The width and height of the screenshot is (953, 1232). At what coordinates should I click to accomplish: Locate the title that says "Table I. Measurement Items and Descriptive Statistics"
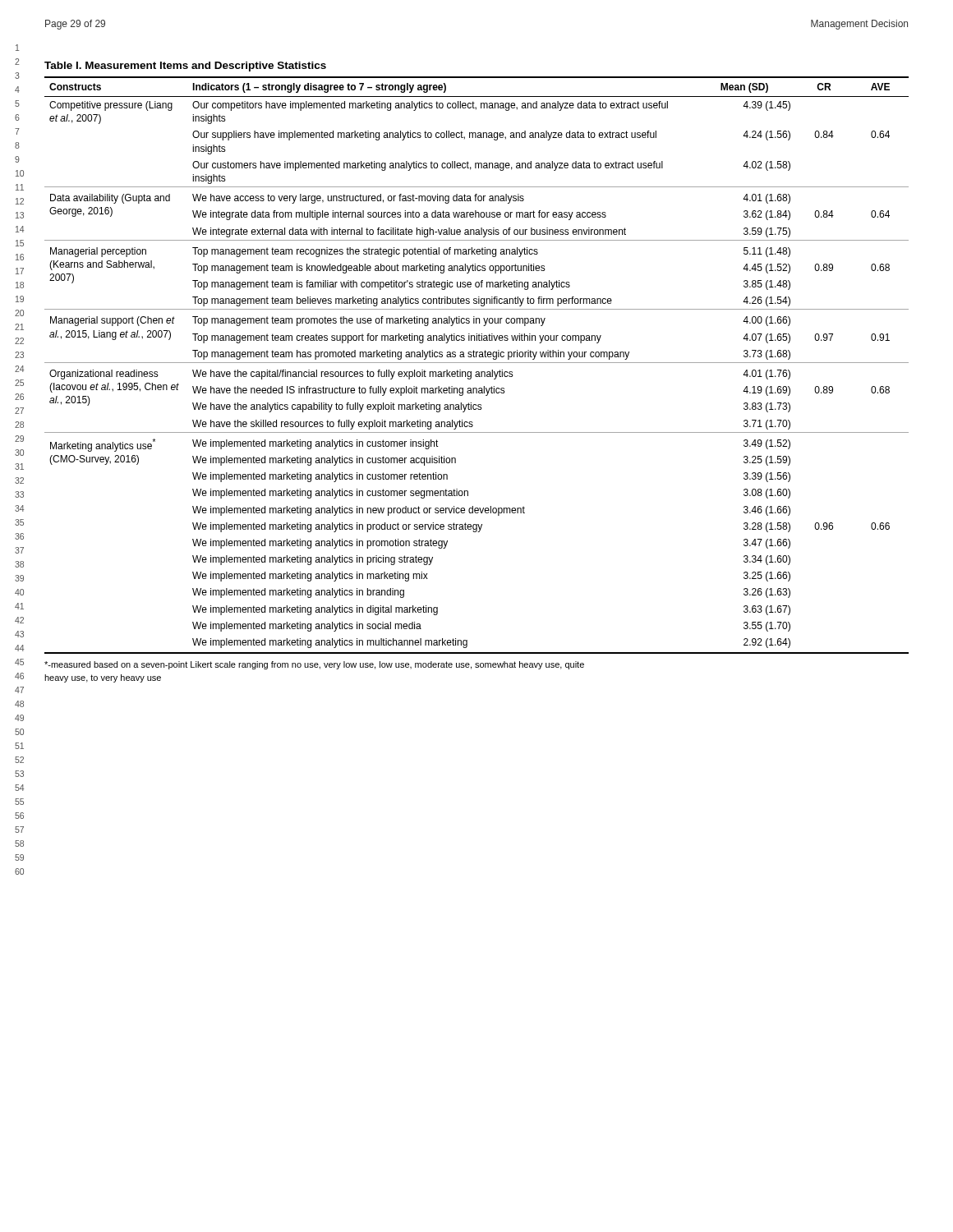(x=185, y=65)
